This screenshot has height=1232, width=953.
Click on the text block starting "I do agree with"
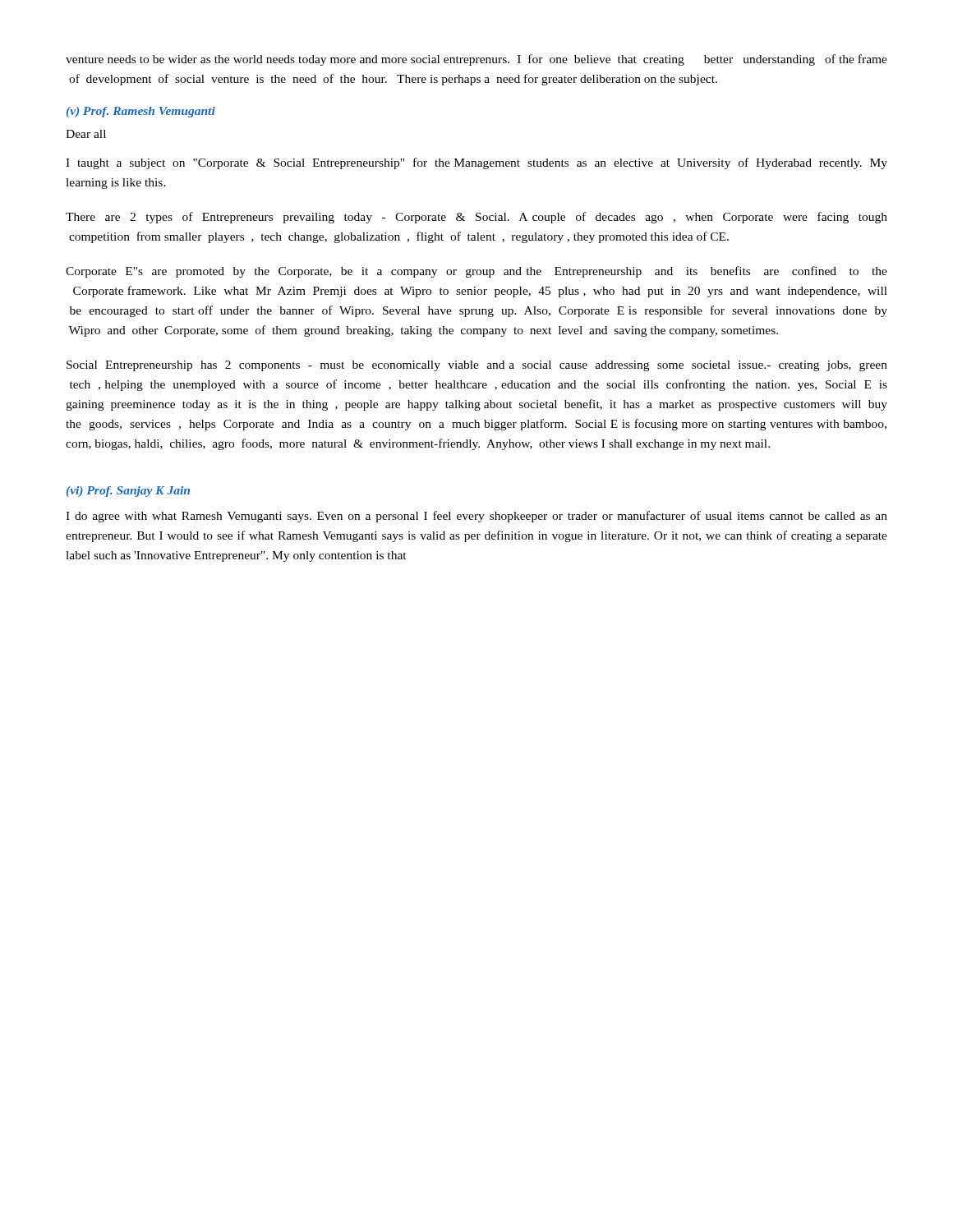click(476, 535)
